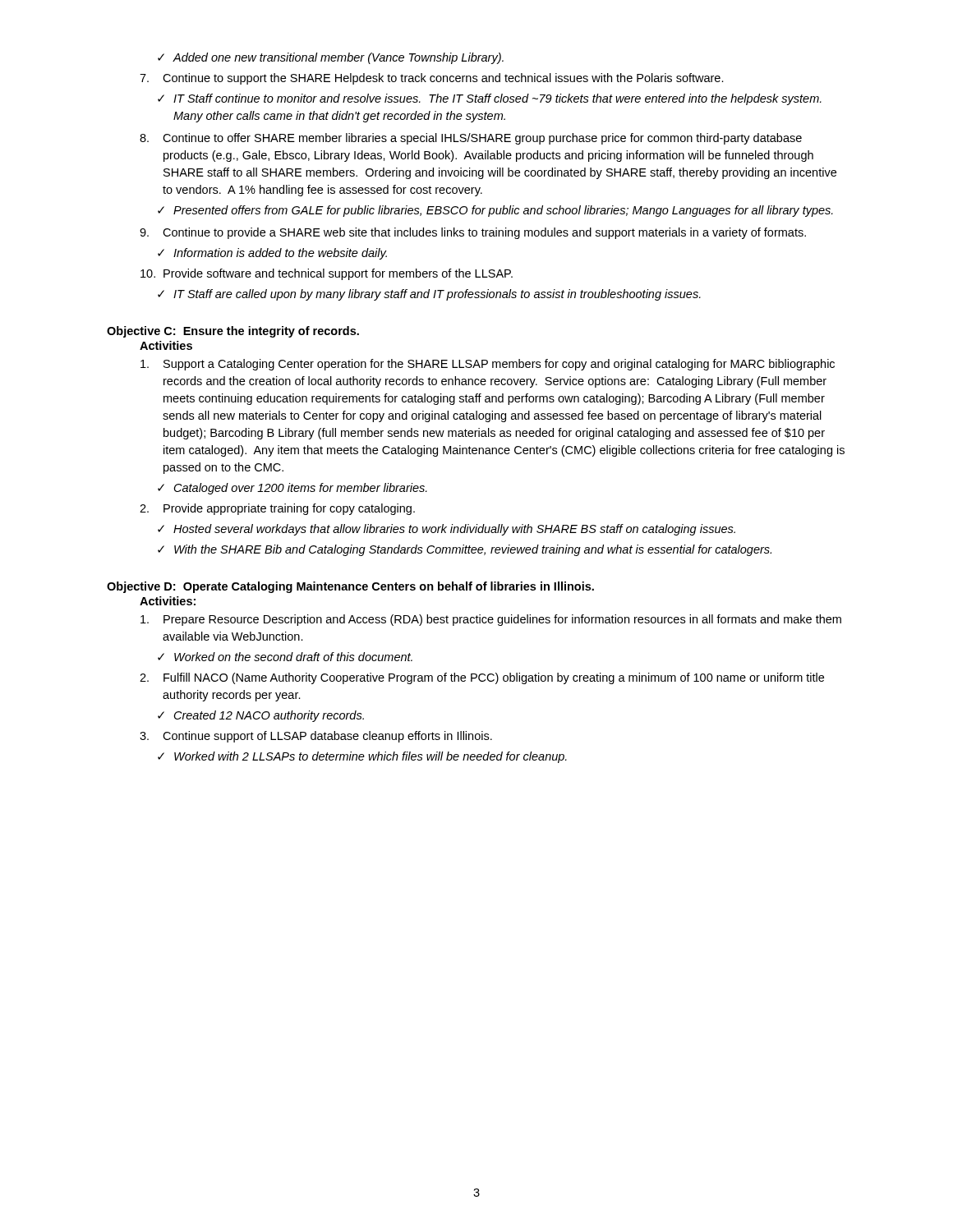This screenshot has height=1232, width=953.
Task: Navigate to the text block starting "✓ With the SHARE Bib"
Action: tap(501, 550)
